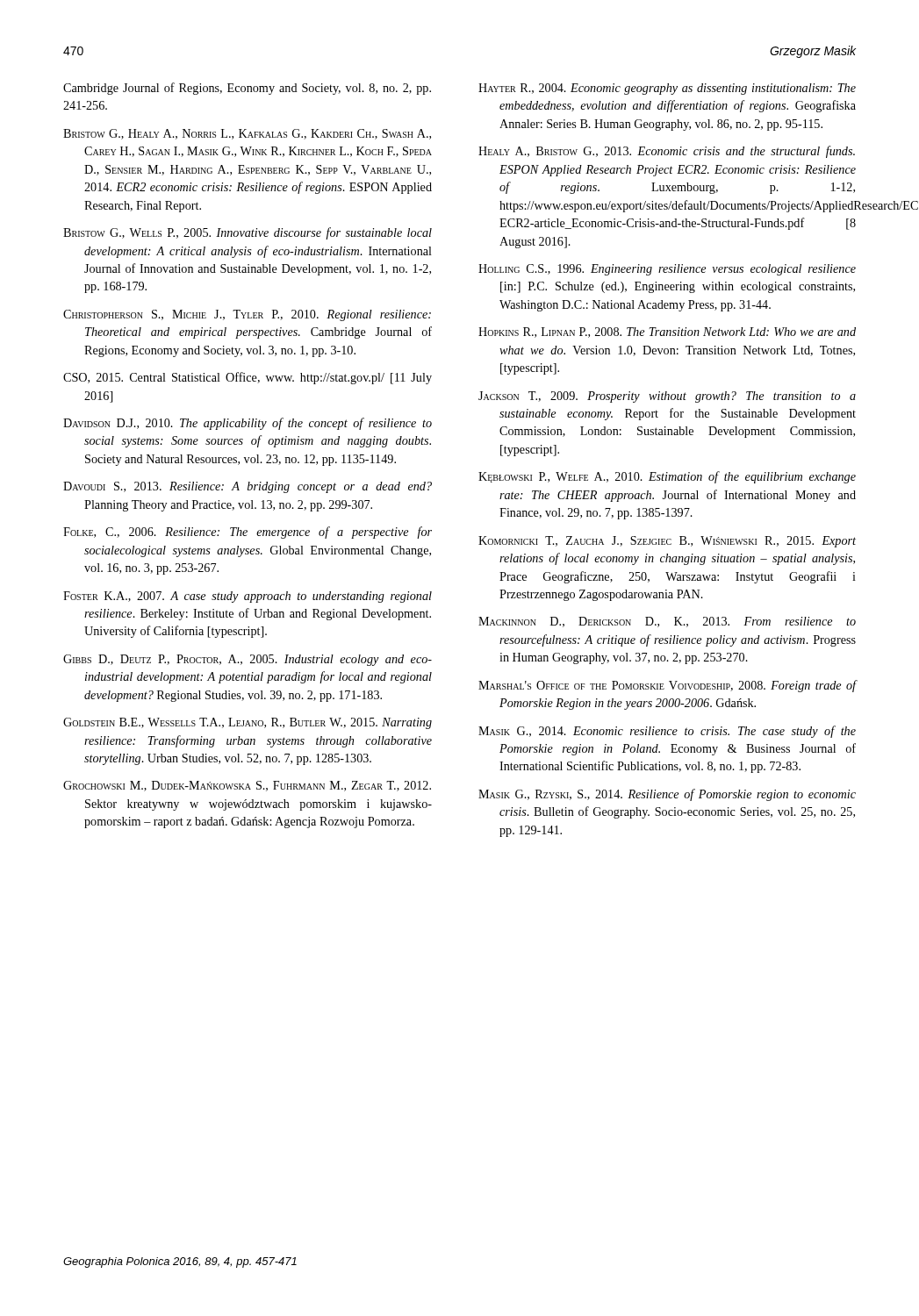Point to the text block starting "Foster K.A., 2007. A case study approach"

point(248,613)
